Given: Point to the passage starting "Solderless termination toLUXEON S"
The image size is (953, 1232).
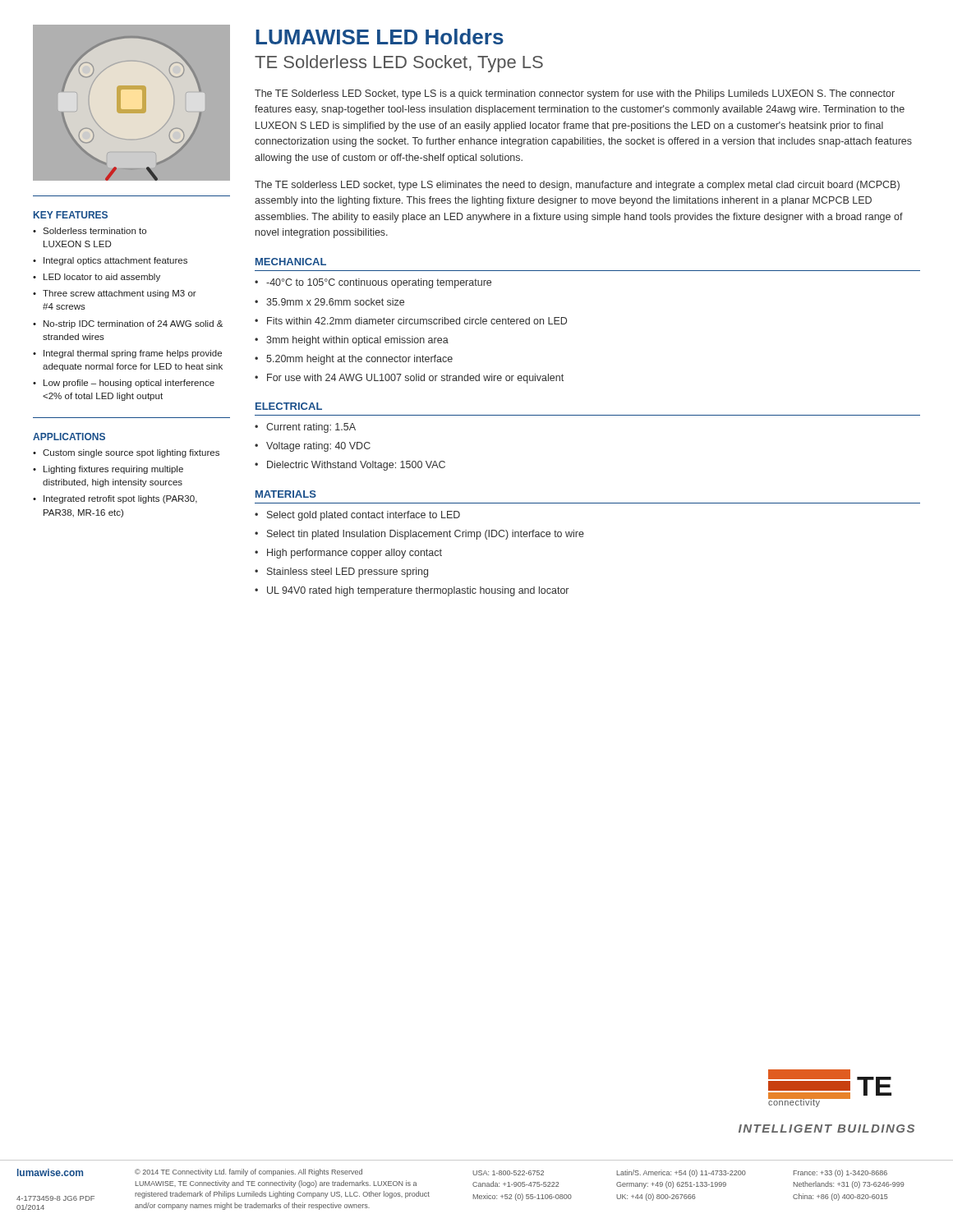Looking at the screenshot, I should [95, 237].
